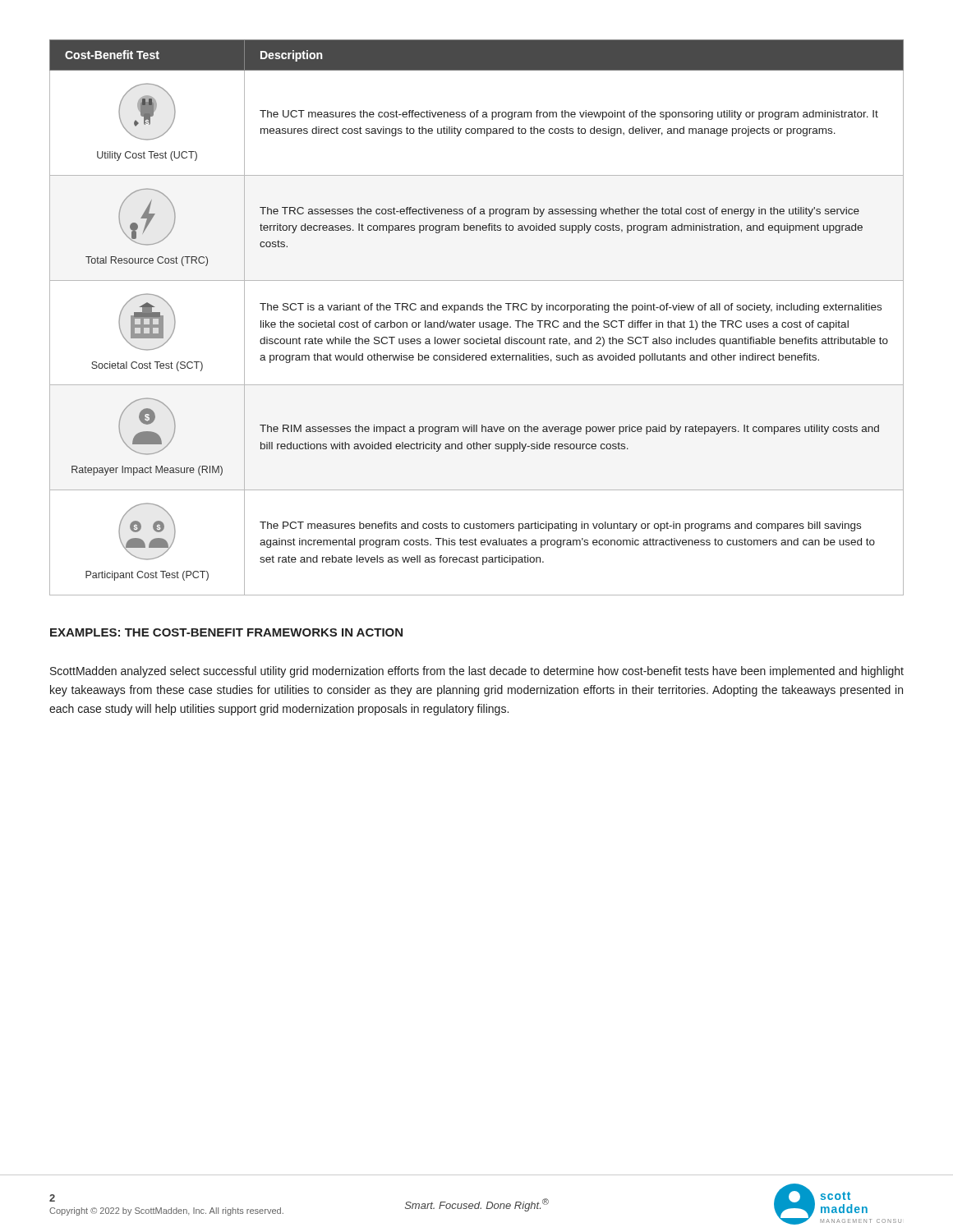Click the section header that begins "EXAMPLES: THE COST-BENEFIT FRAMEWORKS IN"

[226, 632]
